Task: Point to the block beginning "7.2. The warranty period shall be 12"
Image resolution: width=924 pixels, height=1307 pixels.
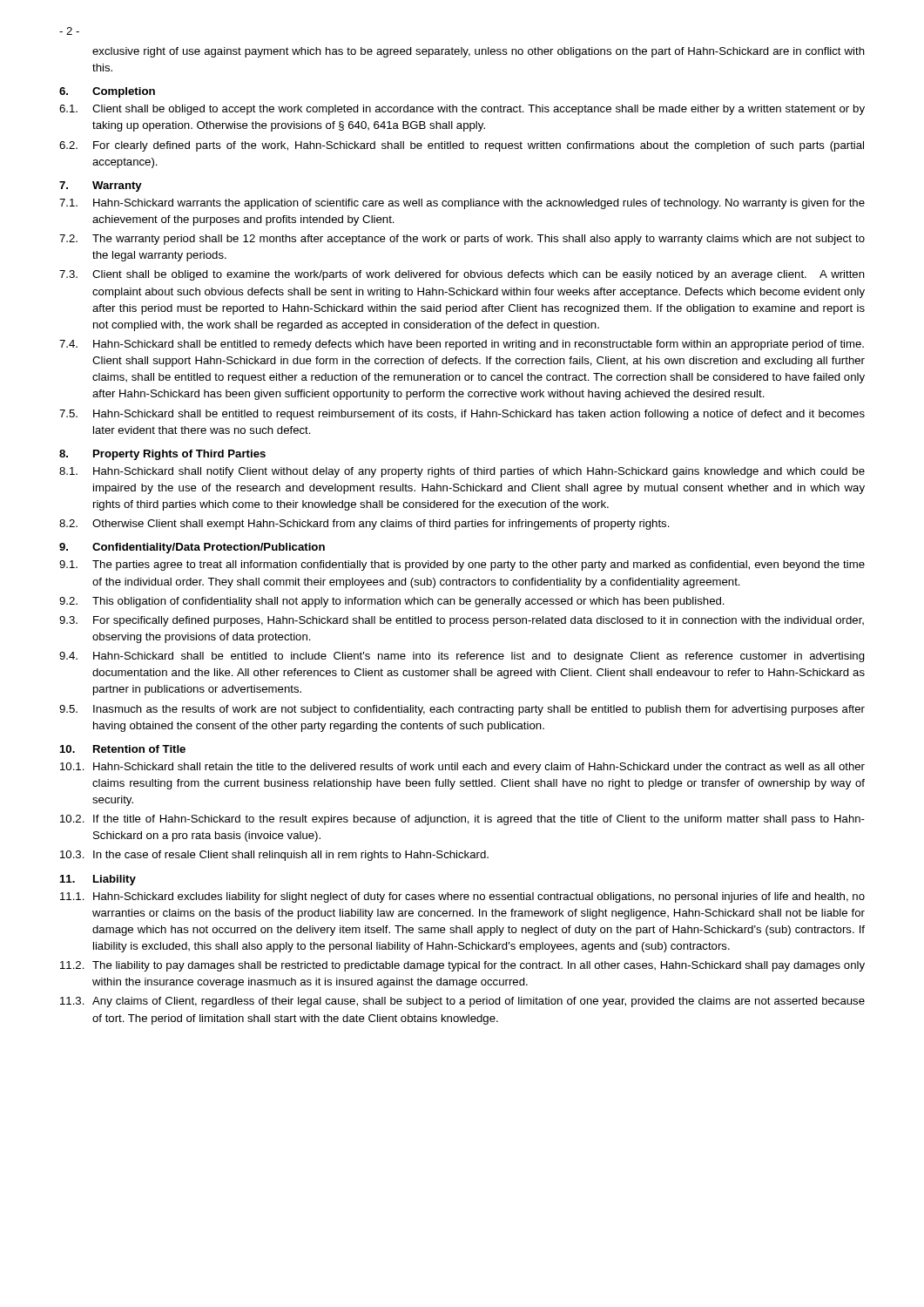Action: 462,247
